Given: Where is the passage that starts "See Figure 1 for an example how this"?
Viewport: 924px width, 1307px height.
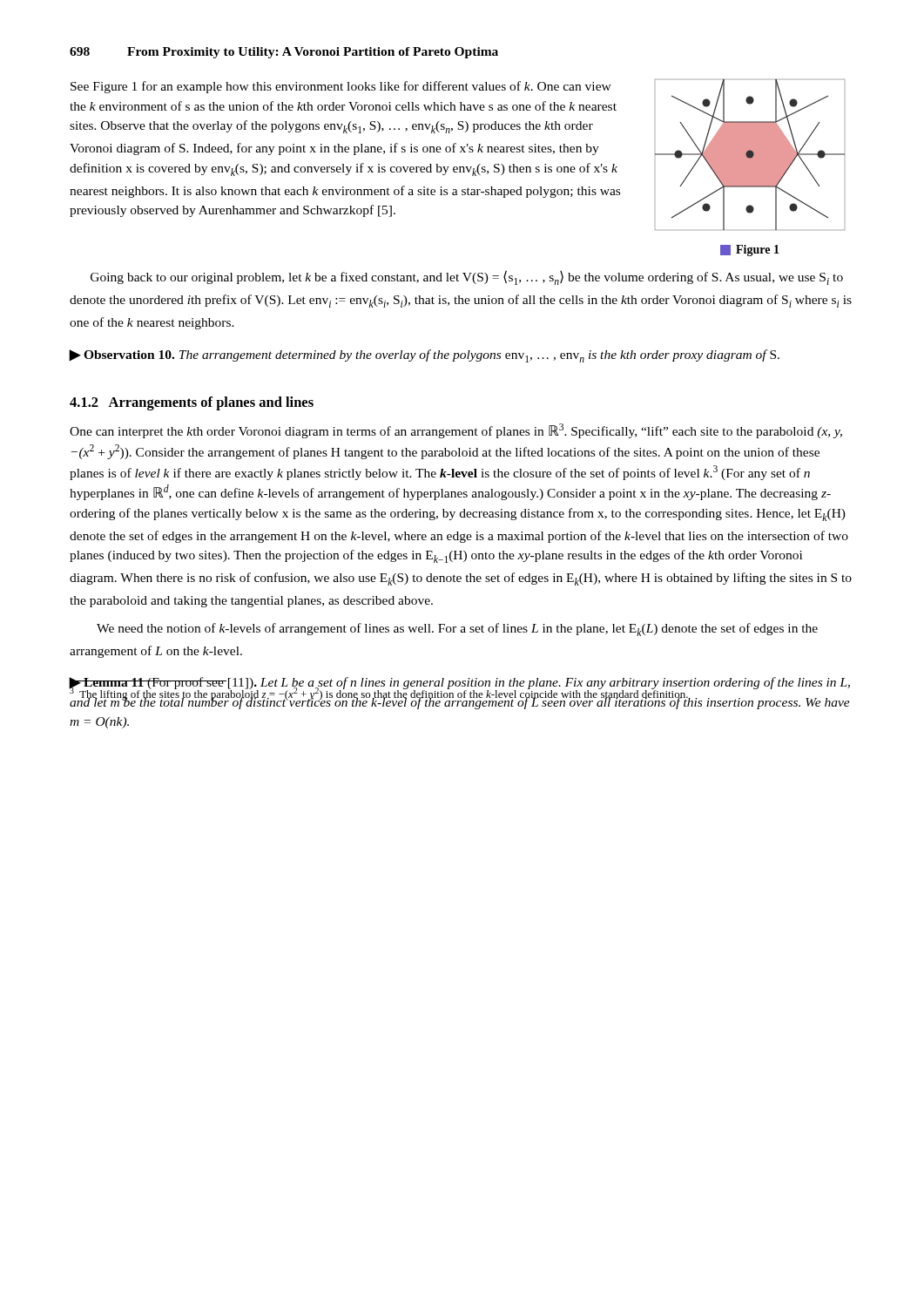Looking at the screenshot, I should [345, 148].
